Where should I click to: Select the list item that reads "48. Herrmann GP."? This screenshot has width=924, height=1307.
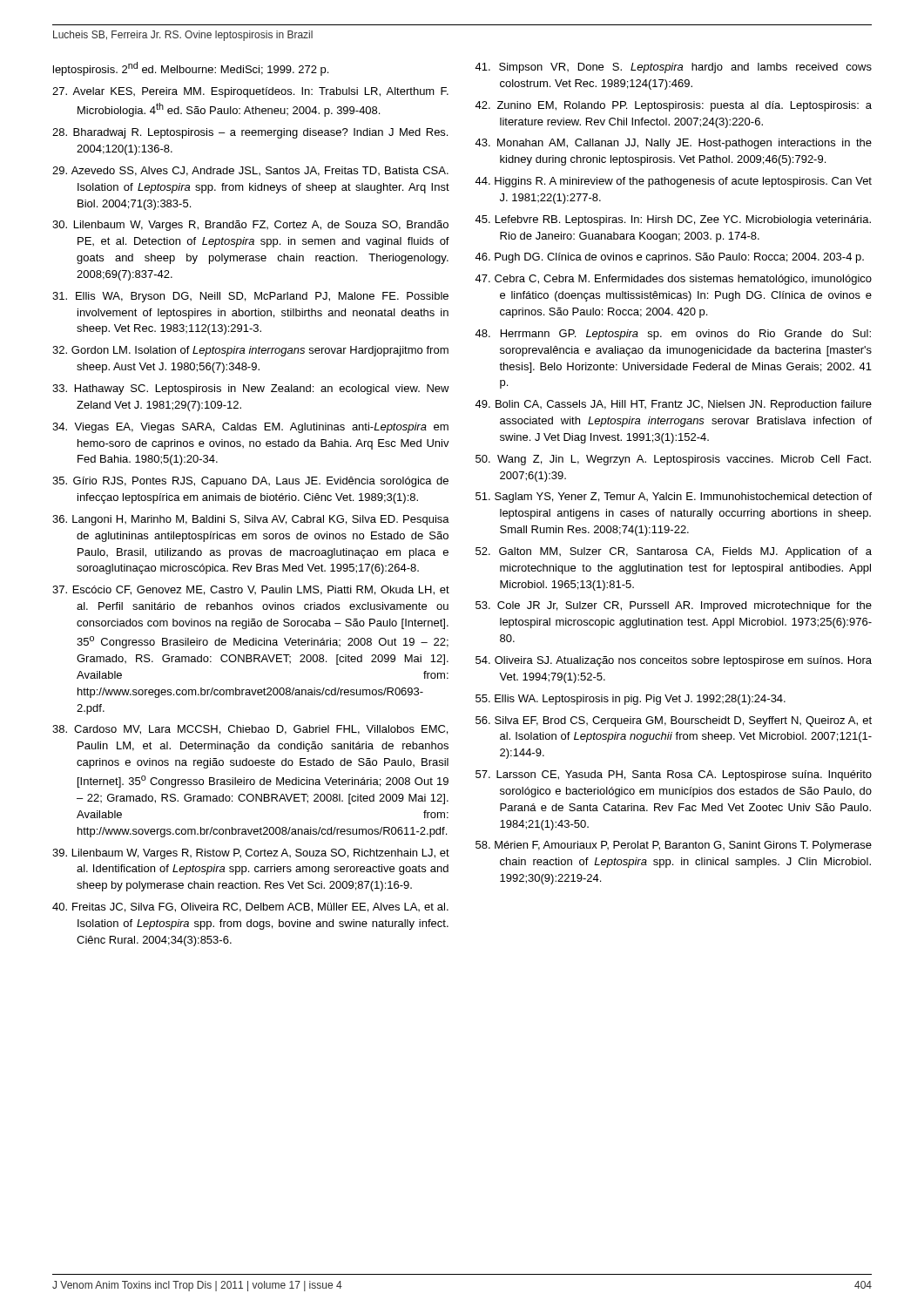pyautogui.click(x=673, y=358)
